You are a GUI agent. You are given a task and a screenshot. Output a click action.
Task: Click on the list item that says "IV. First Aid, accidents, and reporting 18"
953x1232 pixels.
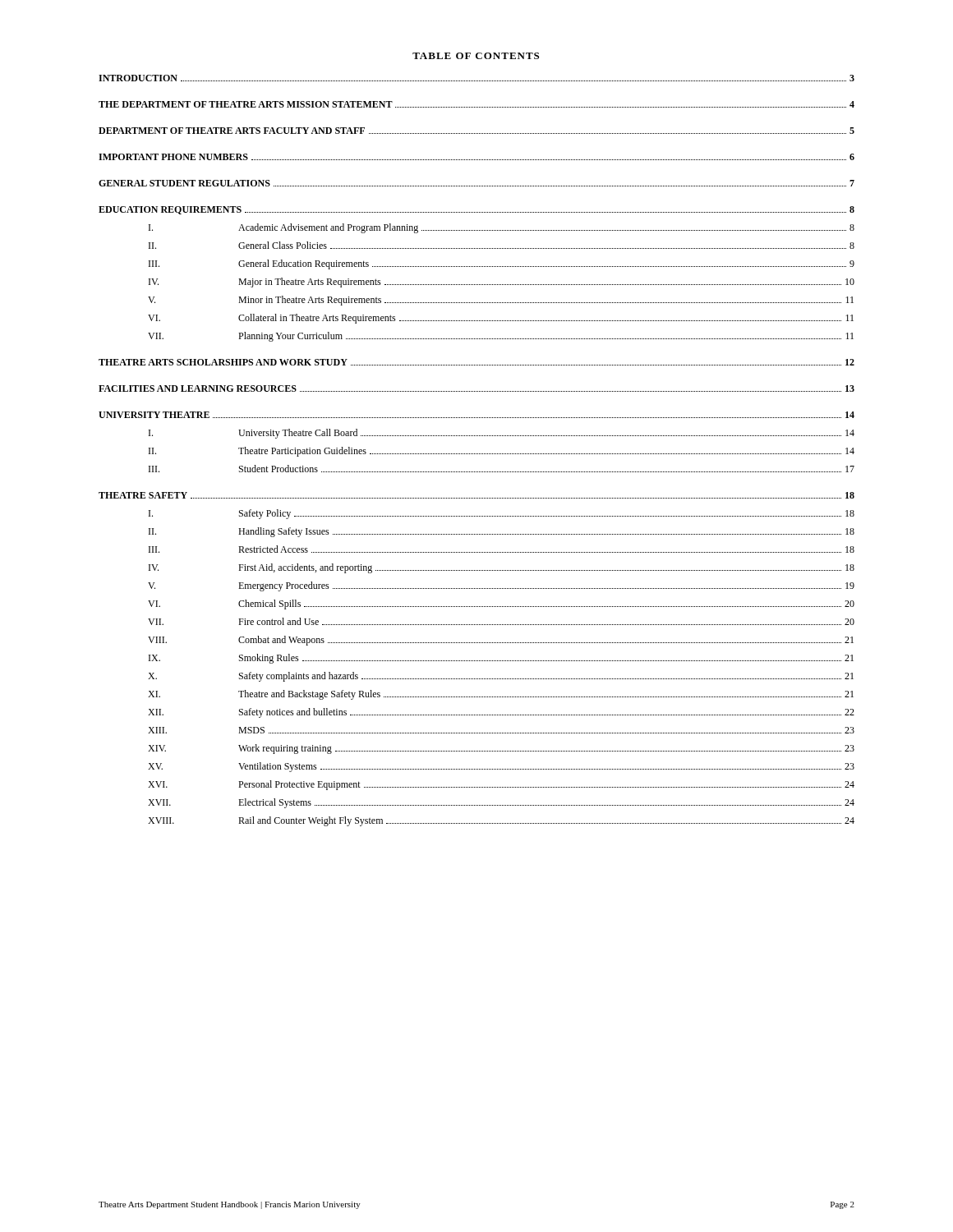[476, 568]
